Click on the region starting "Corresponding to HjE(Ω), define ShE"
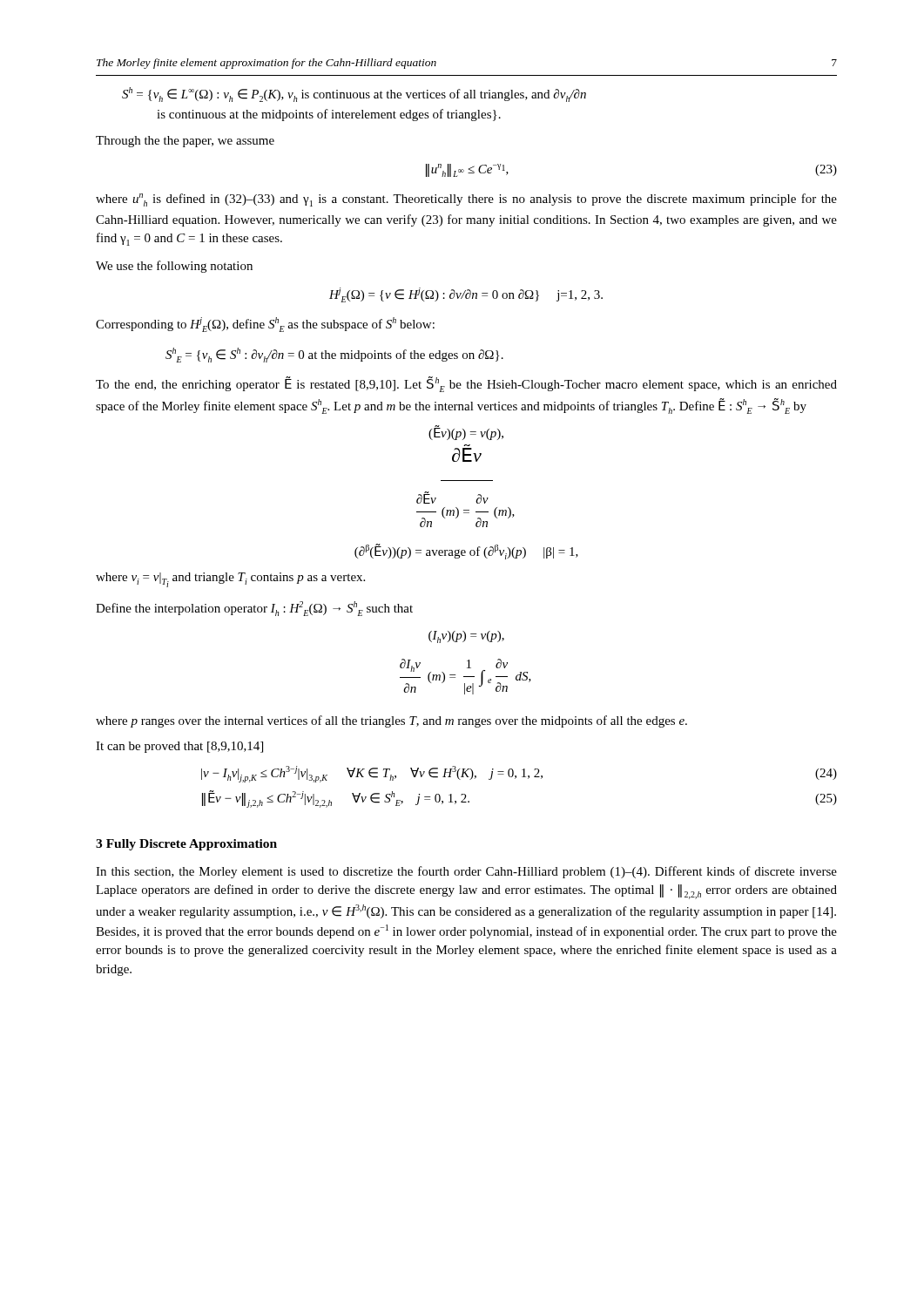 click(265, 325)
